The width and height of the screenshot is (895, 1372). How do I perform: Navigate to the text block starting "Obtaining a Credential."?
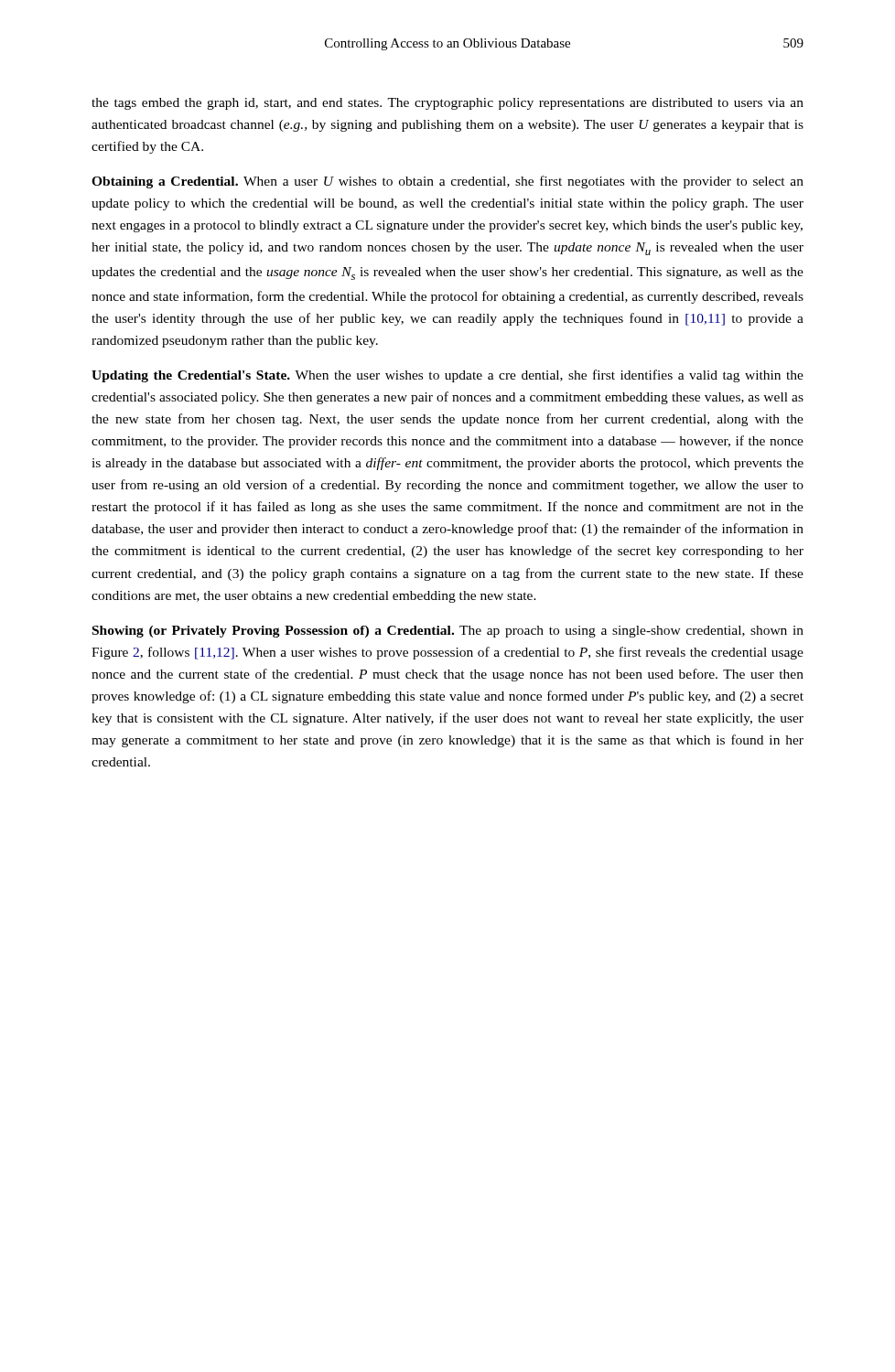pos(448,260)
